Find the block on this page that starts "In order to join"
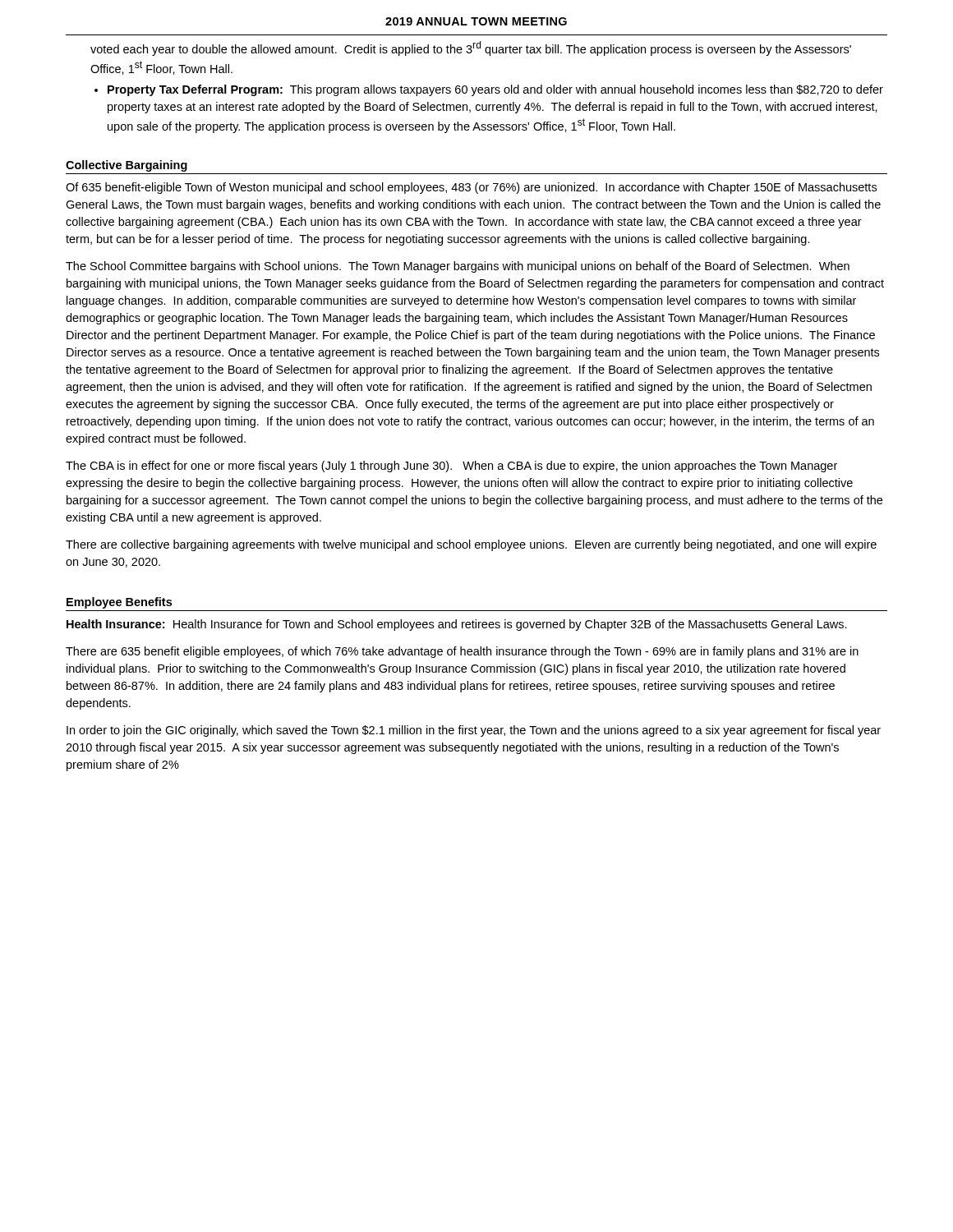The width and height of the screenshot is (953, 1232). [x=473, y=747]
